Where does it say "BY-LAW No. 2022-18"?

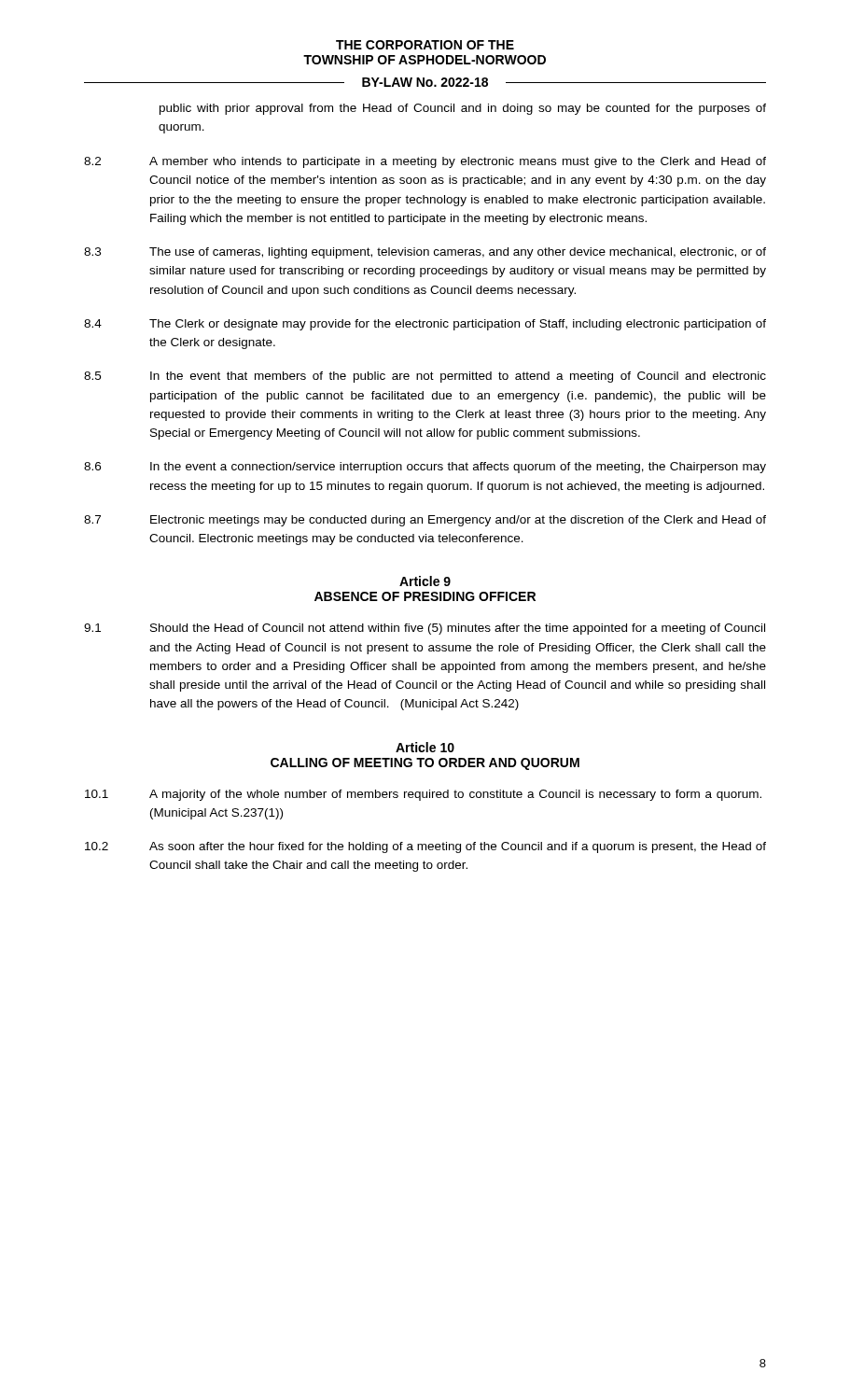point(425,82)
